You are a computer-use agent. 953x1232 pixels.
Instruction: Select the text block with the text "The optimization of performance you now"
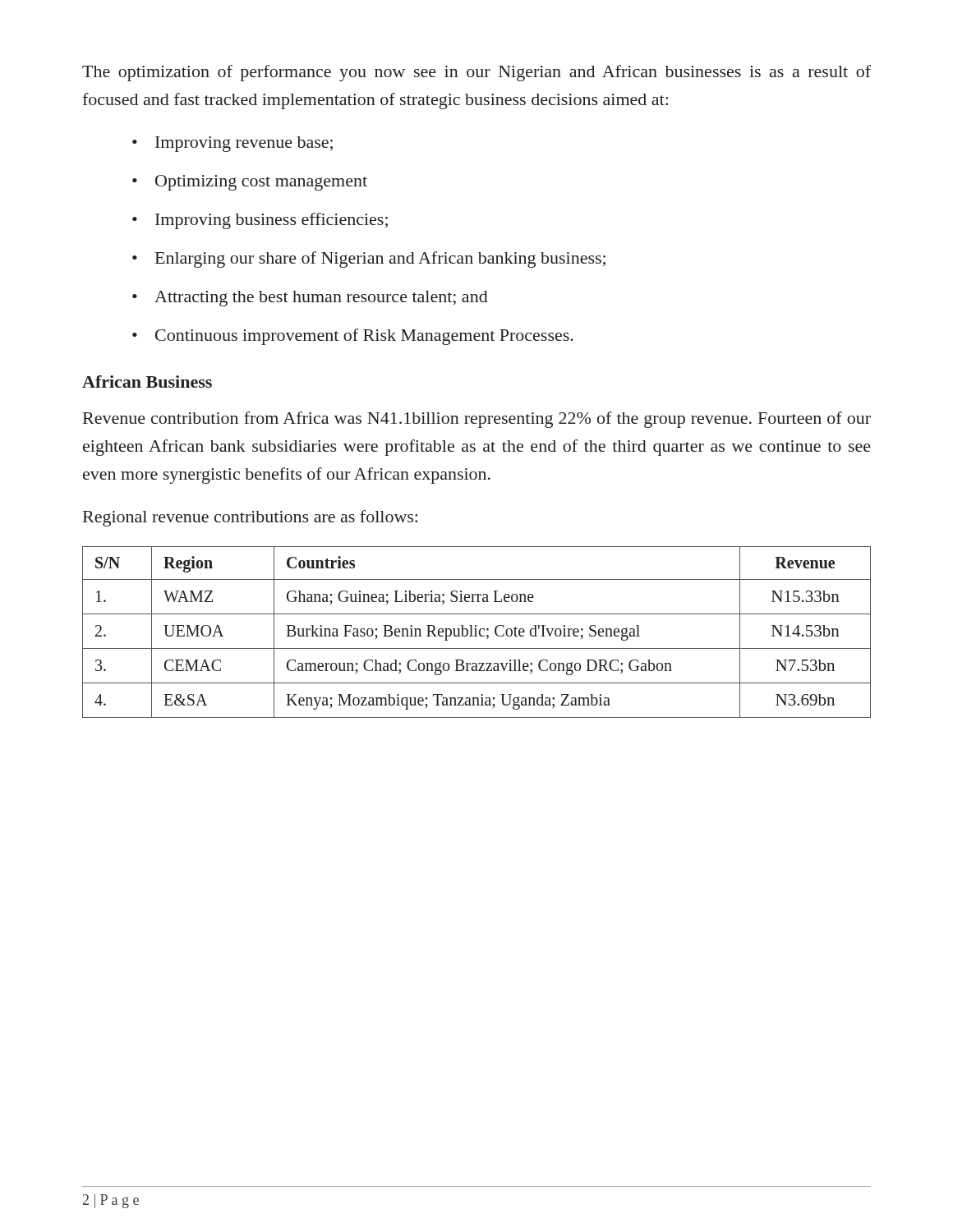pyautogui.click(x=476, y=85)
